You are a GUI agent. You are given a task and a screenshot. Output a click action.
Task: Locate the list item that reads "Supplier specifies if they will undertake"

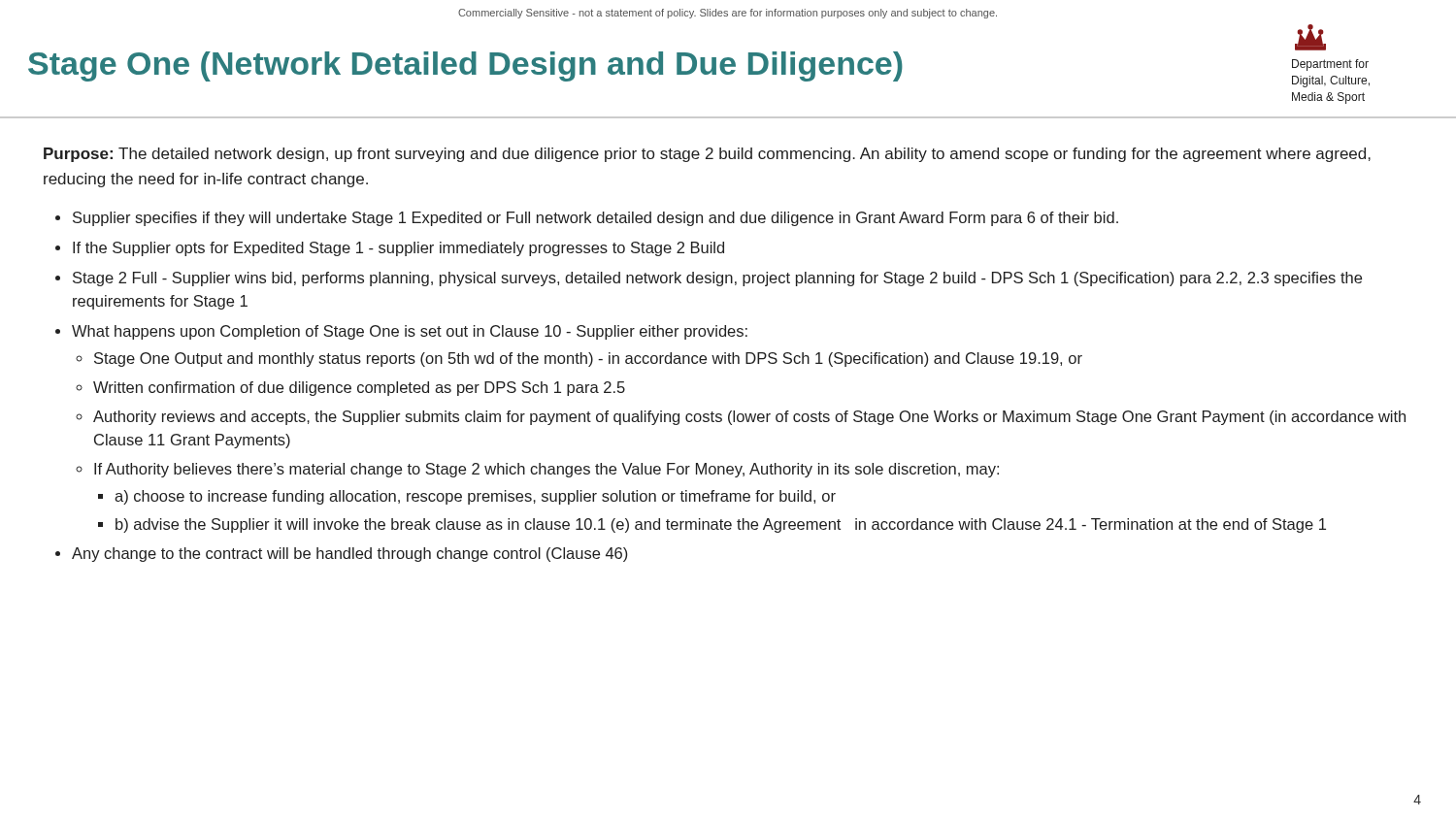596,218
